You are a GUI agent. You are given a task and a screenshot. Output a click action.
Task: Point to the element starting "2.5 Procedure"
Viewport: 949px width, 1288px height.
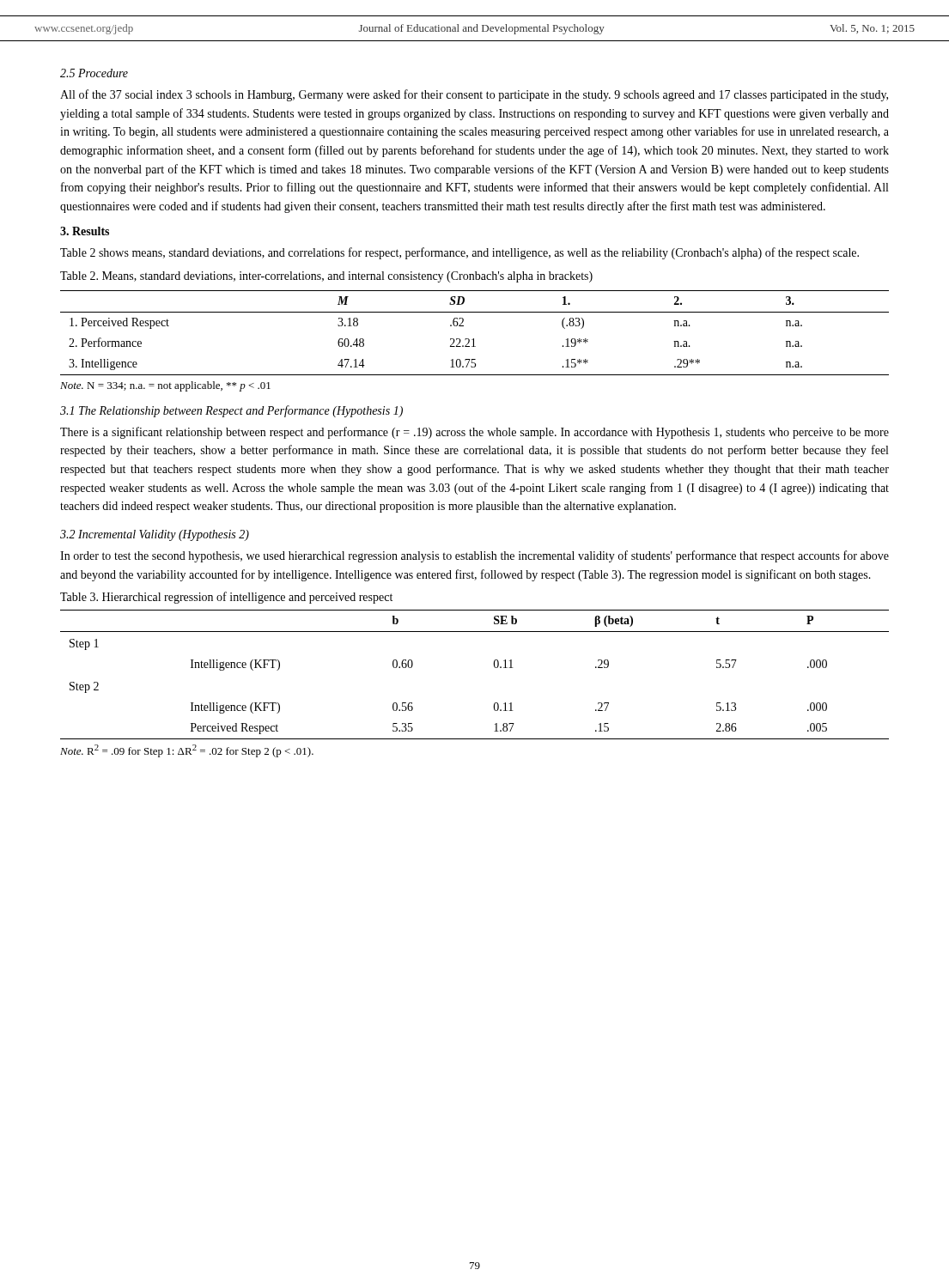pyautogui.click(x=94, y=73)
